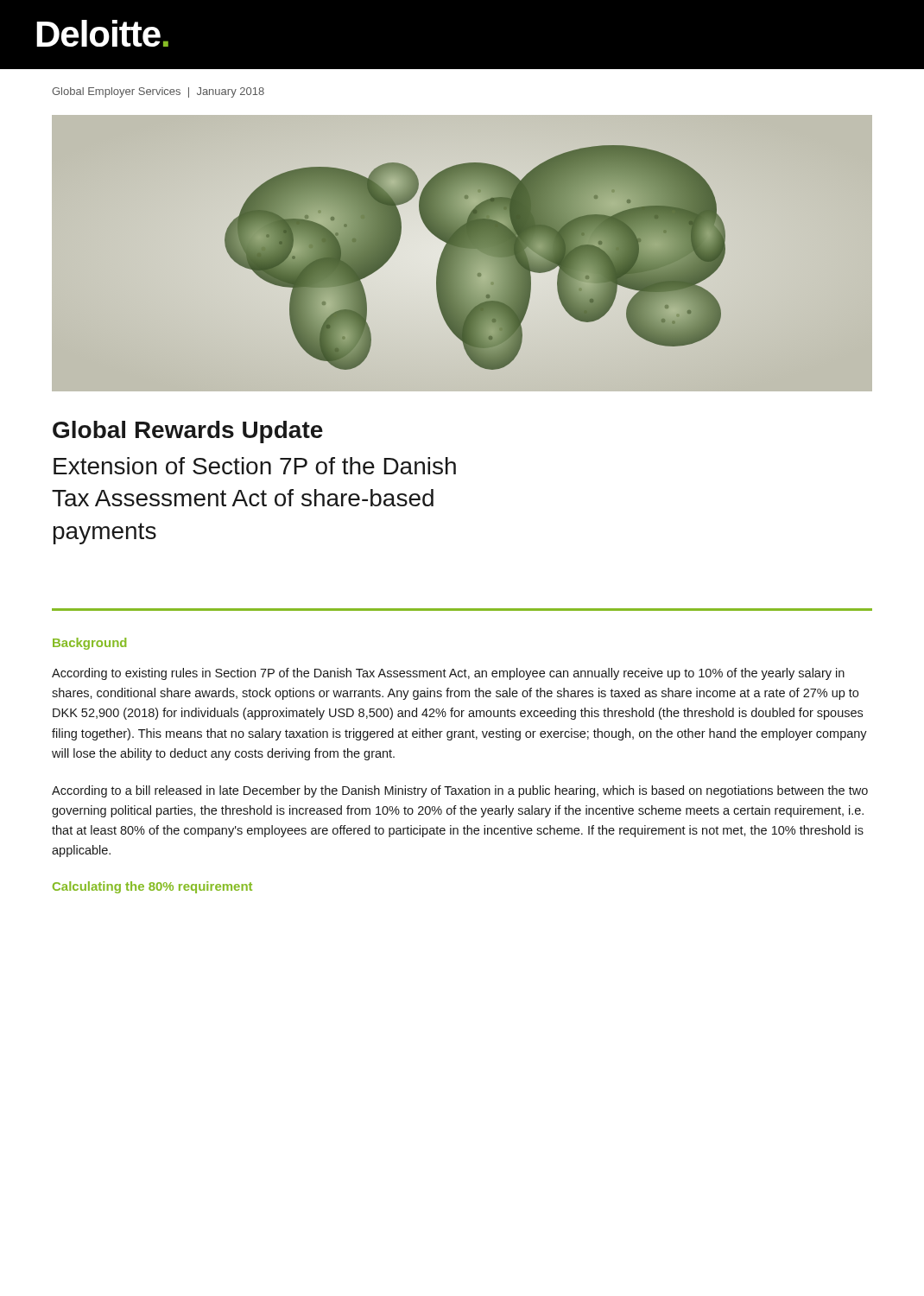Viewport: 924px width, 1296px height.
Task: Click on the region starting "Global Rewards Update"
Action: [188, 430]
